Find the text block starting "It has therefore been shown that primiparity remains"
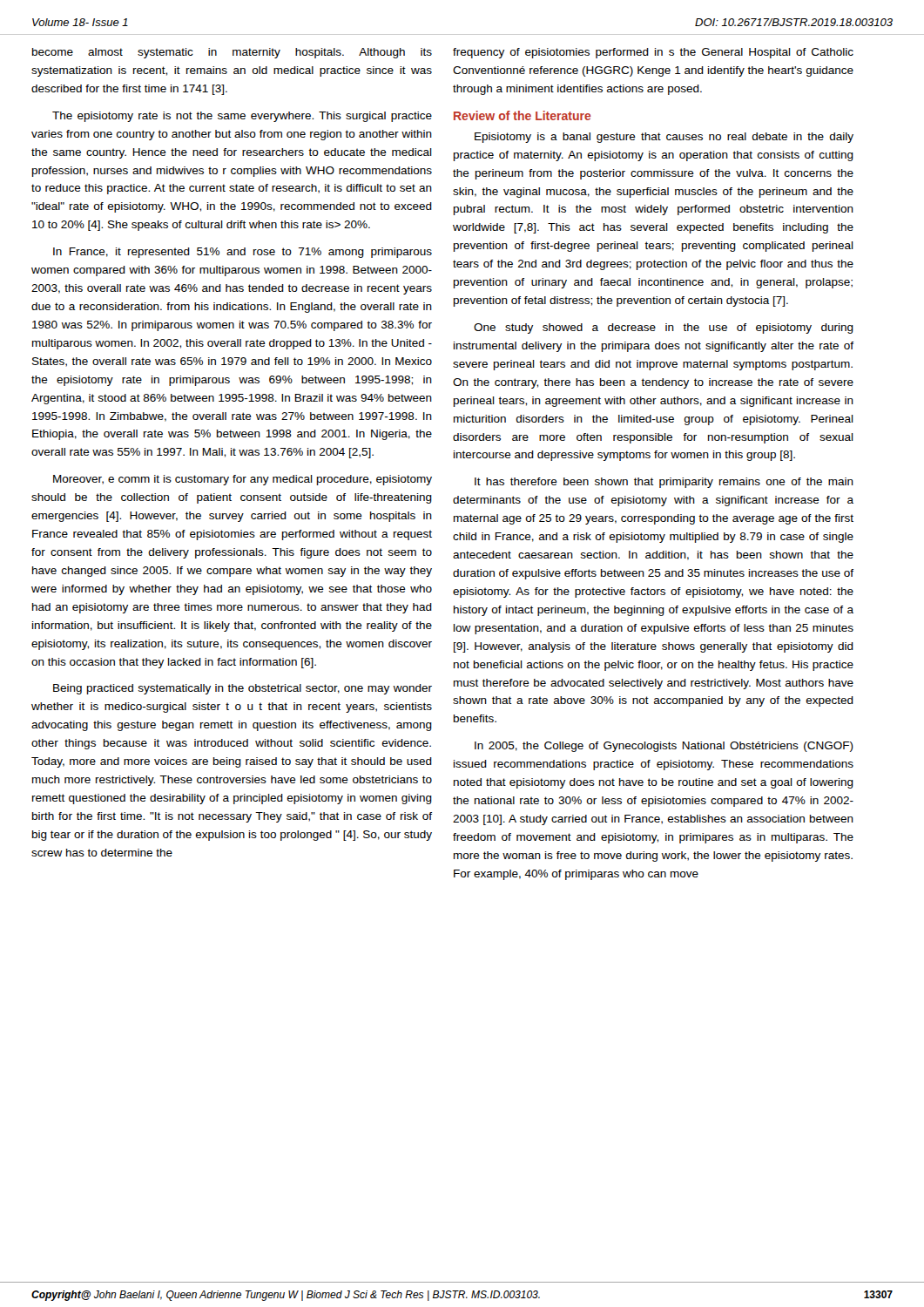This screenshot has height=1307, width=924. click(653, 601)
